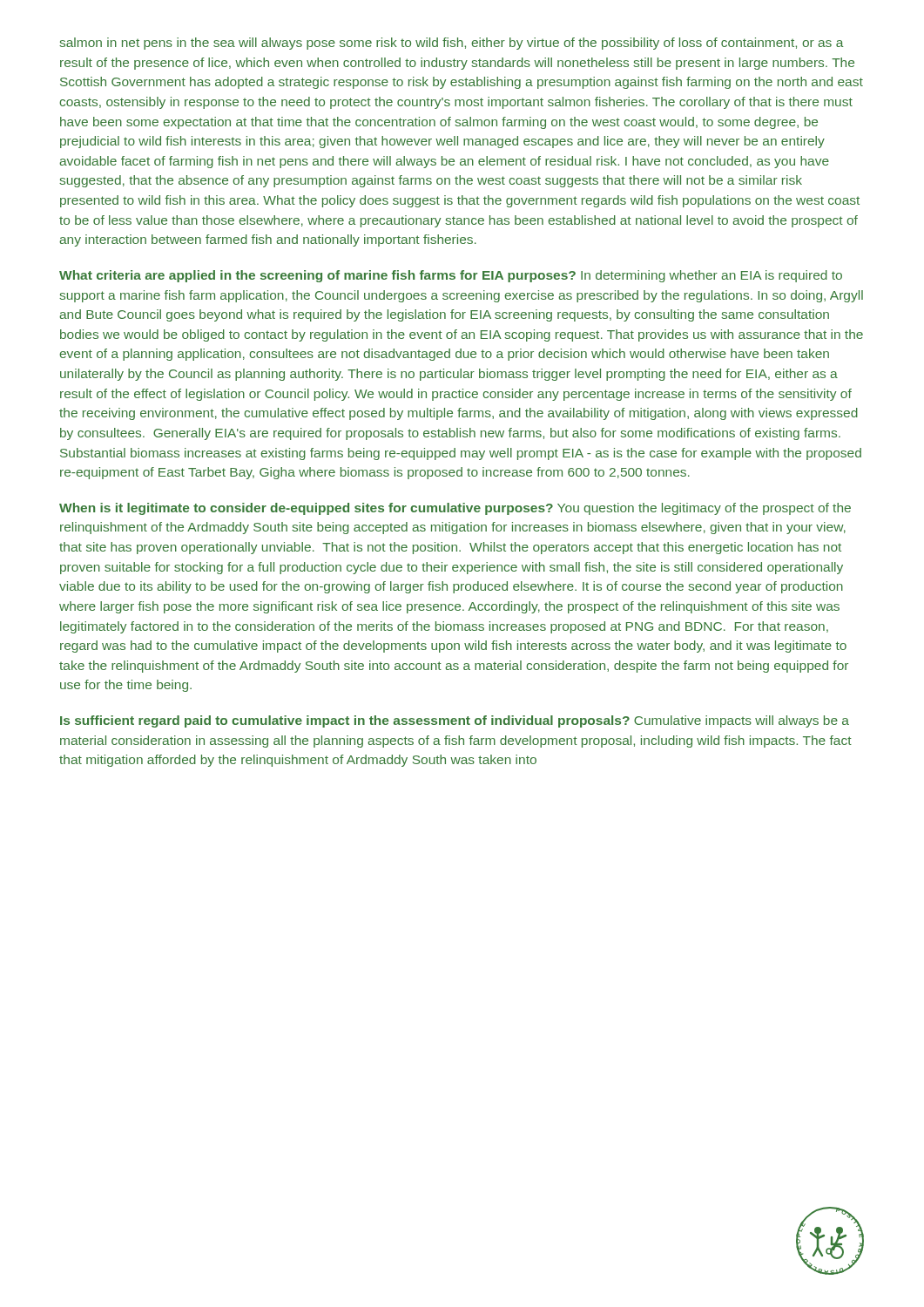Point to the passage starting "salmon in net pens in the sea"

click(461, 141)
